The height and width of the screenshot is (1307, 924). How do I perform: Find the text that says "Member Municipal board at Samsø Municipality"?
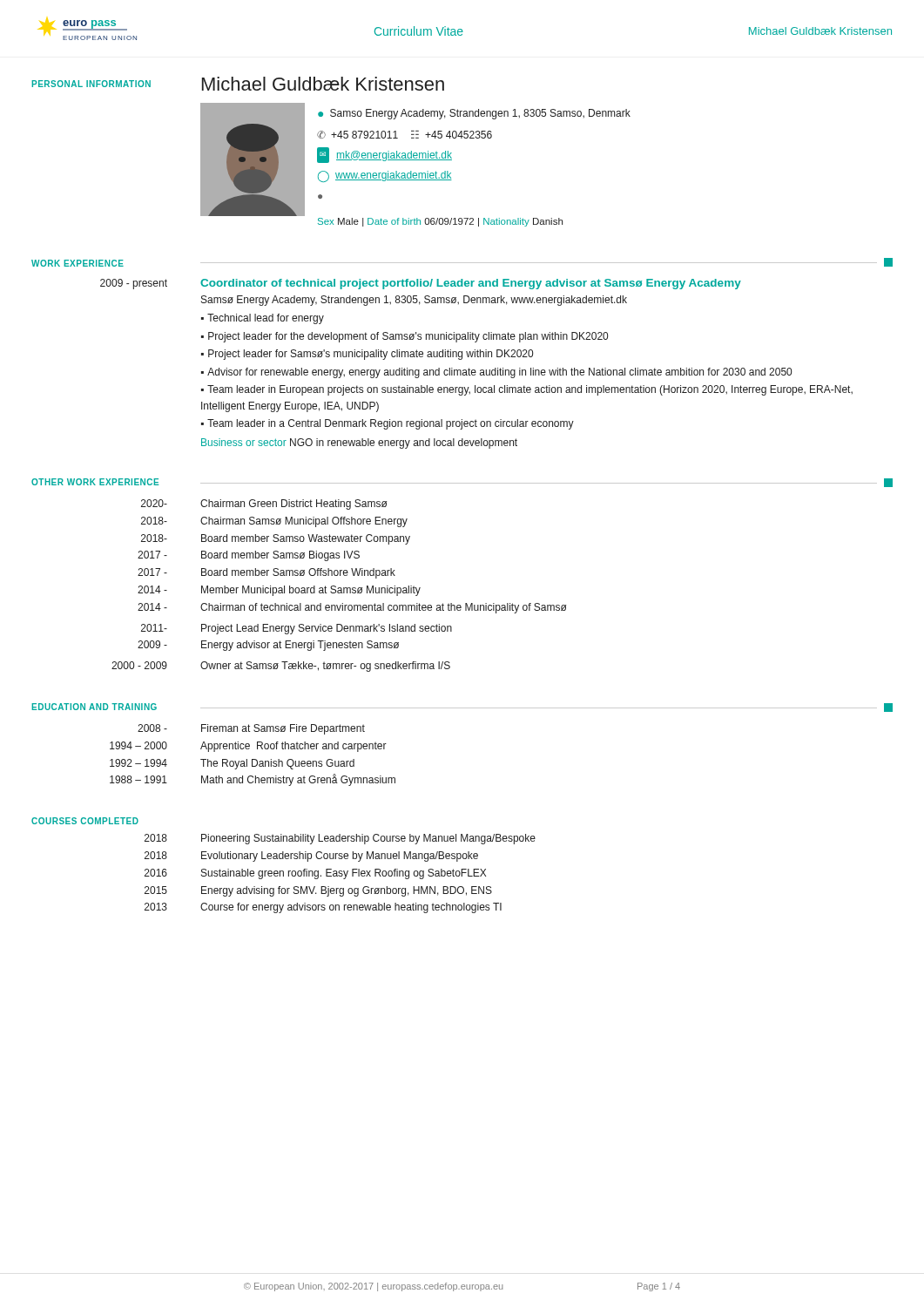coord(310,590)
